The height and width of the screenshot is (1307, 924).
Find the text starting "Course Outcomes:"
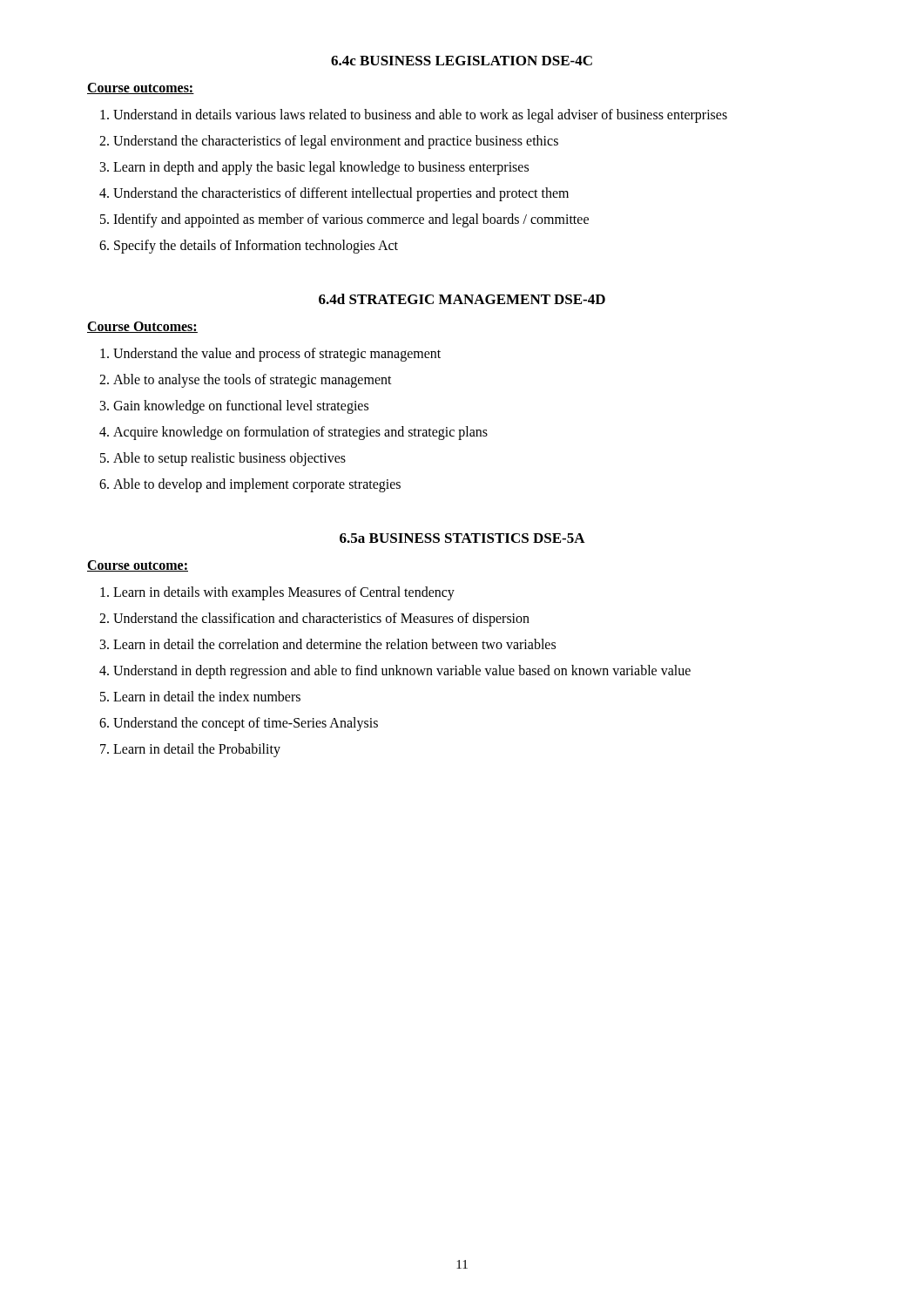(x=142, y=326)
